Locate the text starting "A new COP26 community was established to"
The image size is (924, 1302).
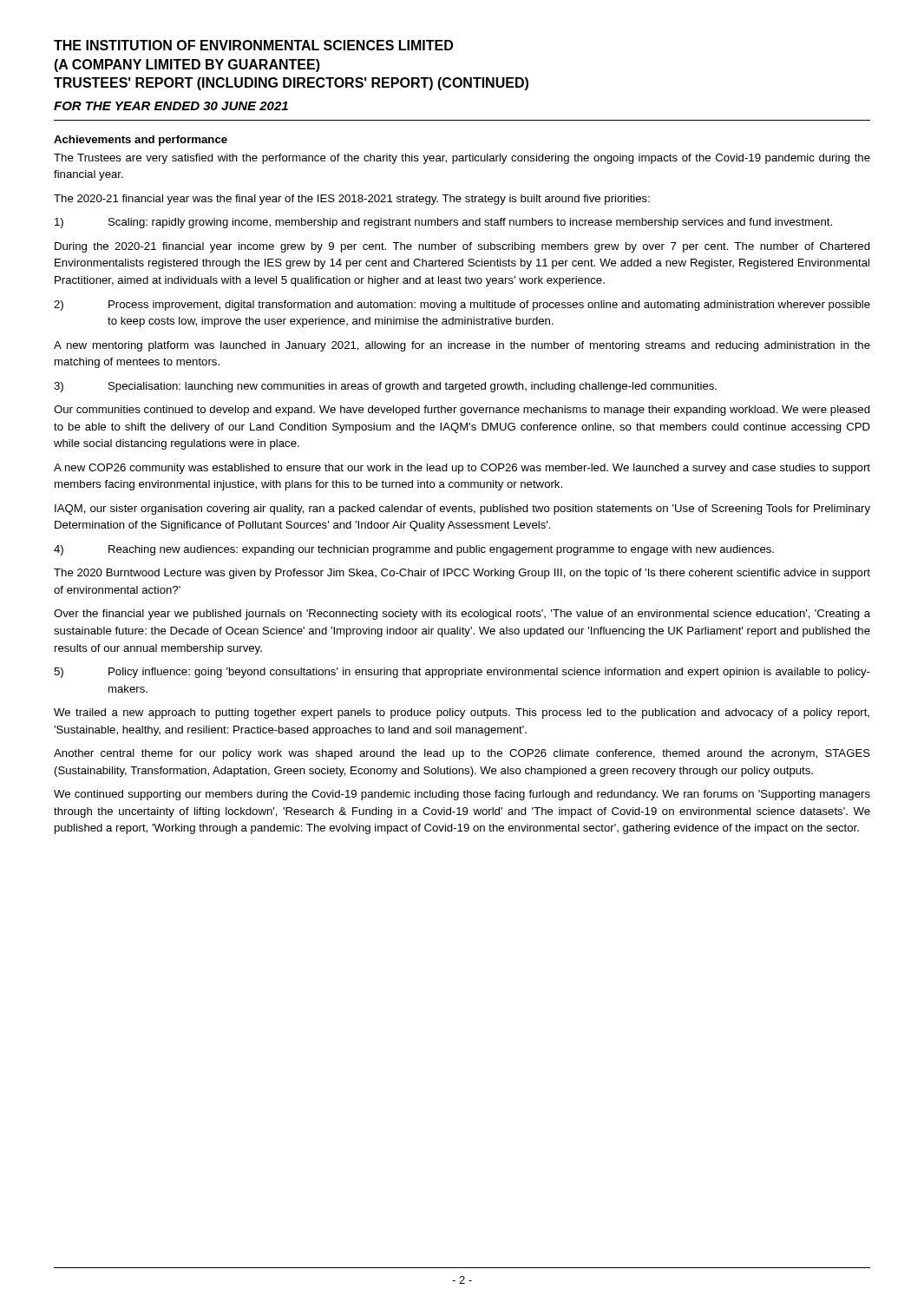click(x=462, y=476)
